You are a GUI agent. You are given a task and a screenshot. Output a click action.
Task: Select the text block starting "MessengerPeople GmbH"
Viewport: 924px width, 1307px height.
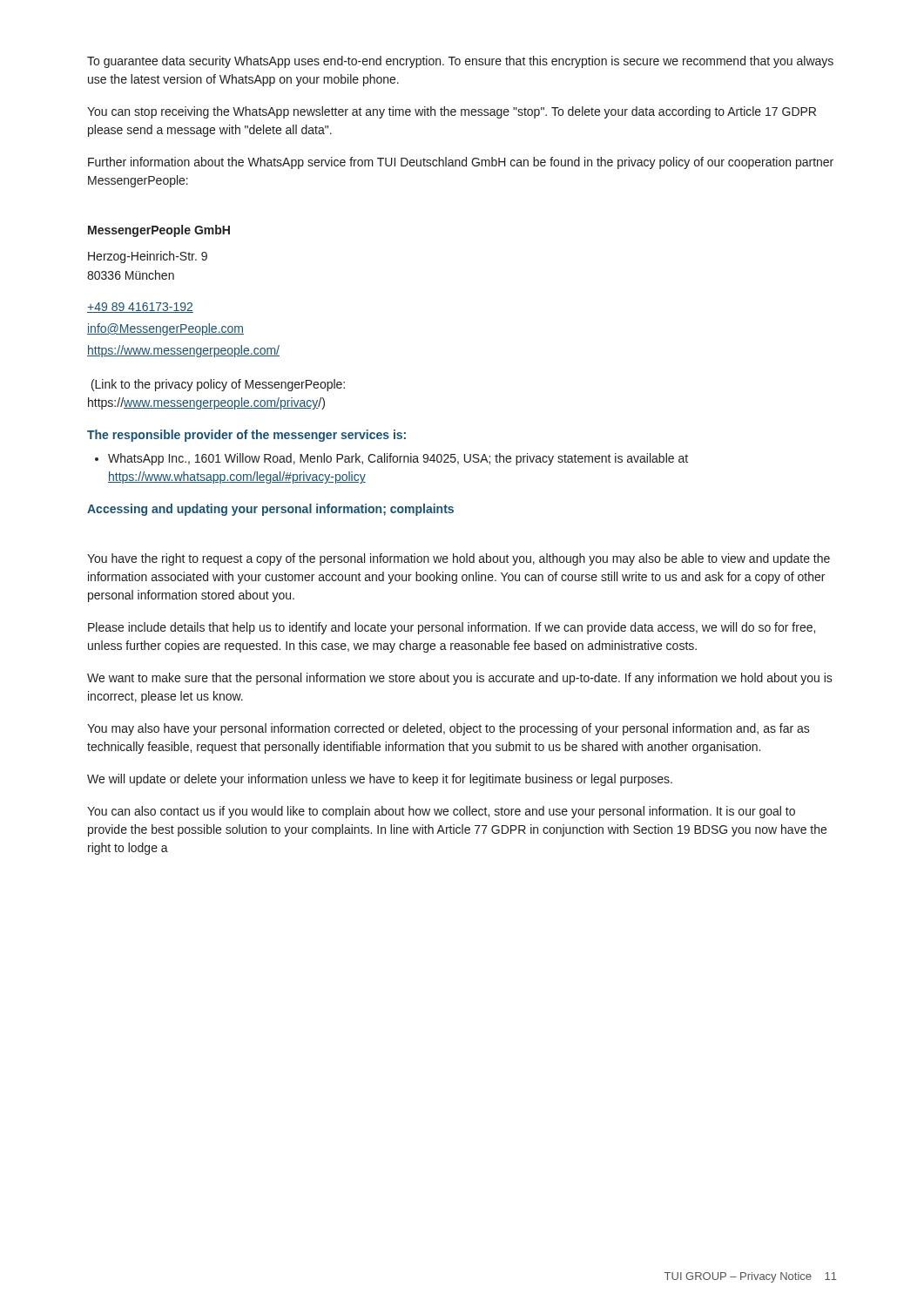[159, 231]
